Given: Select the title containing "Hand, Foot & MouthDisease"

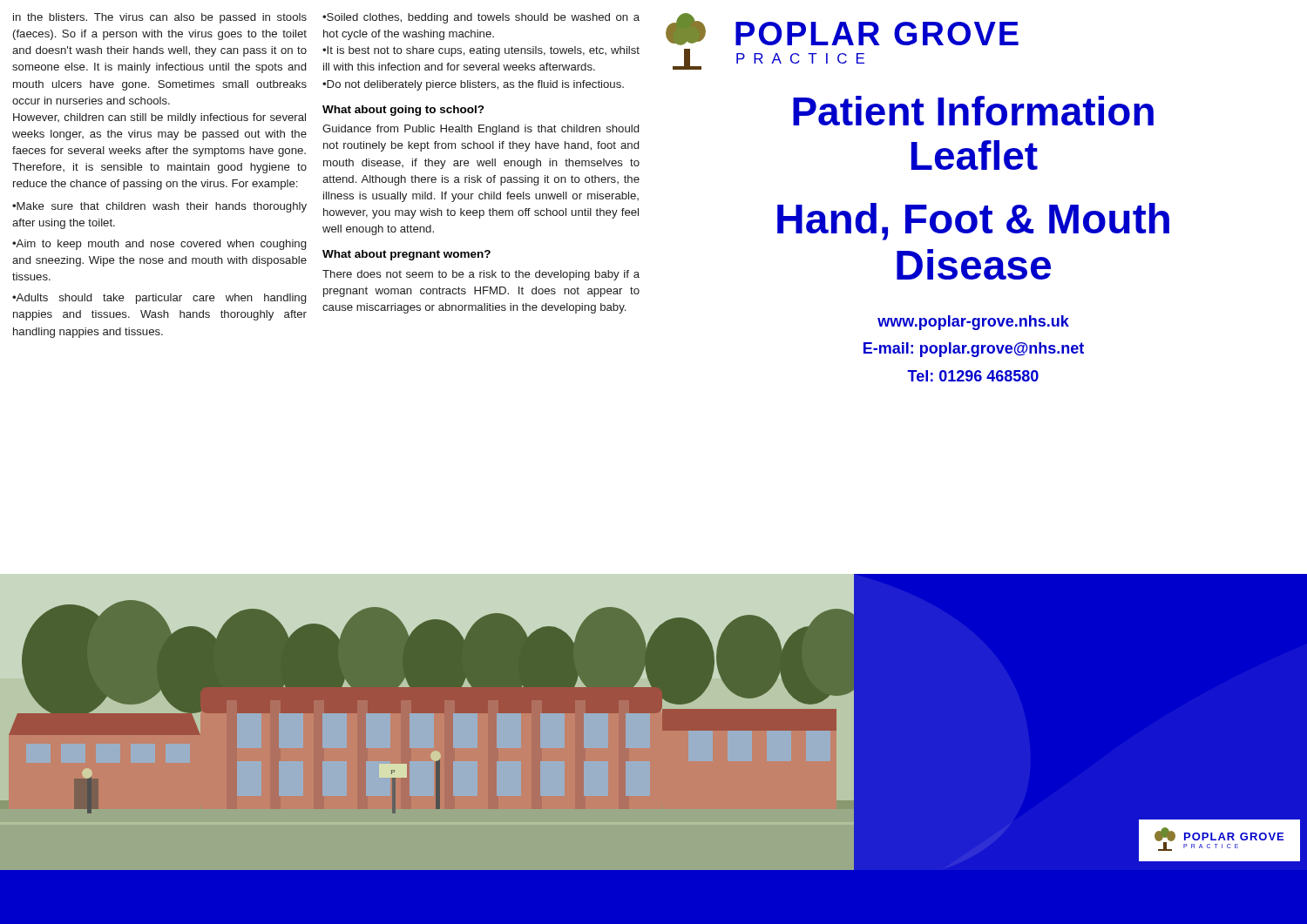Looking at the screenshot, I should click(x=973, y=243).
